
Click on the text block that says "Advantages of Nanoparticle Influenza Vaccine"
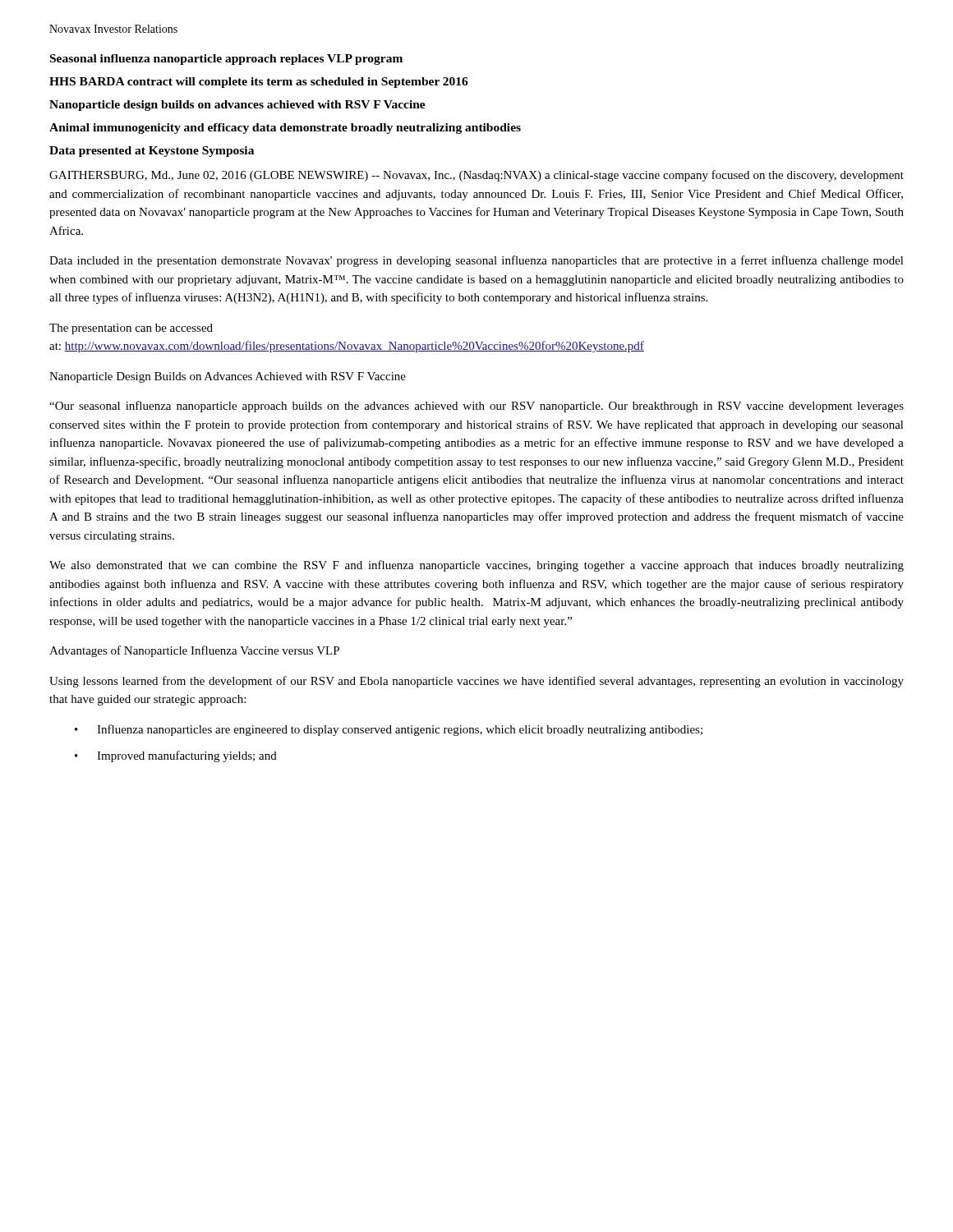click(195, 650)
